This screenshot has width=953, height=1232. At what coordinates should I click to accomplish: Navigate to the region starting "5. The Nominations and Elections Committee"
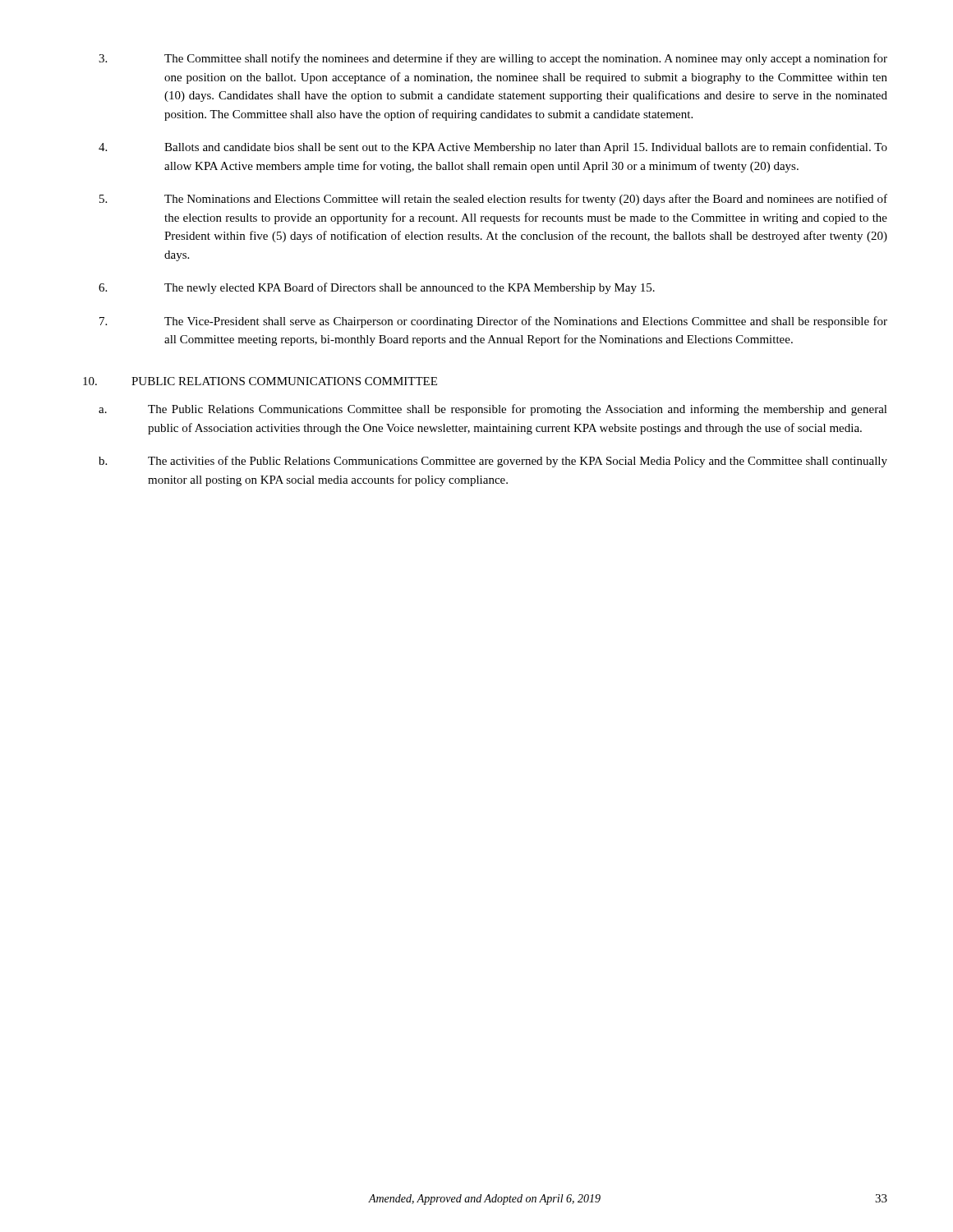485,227
